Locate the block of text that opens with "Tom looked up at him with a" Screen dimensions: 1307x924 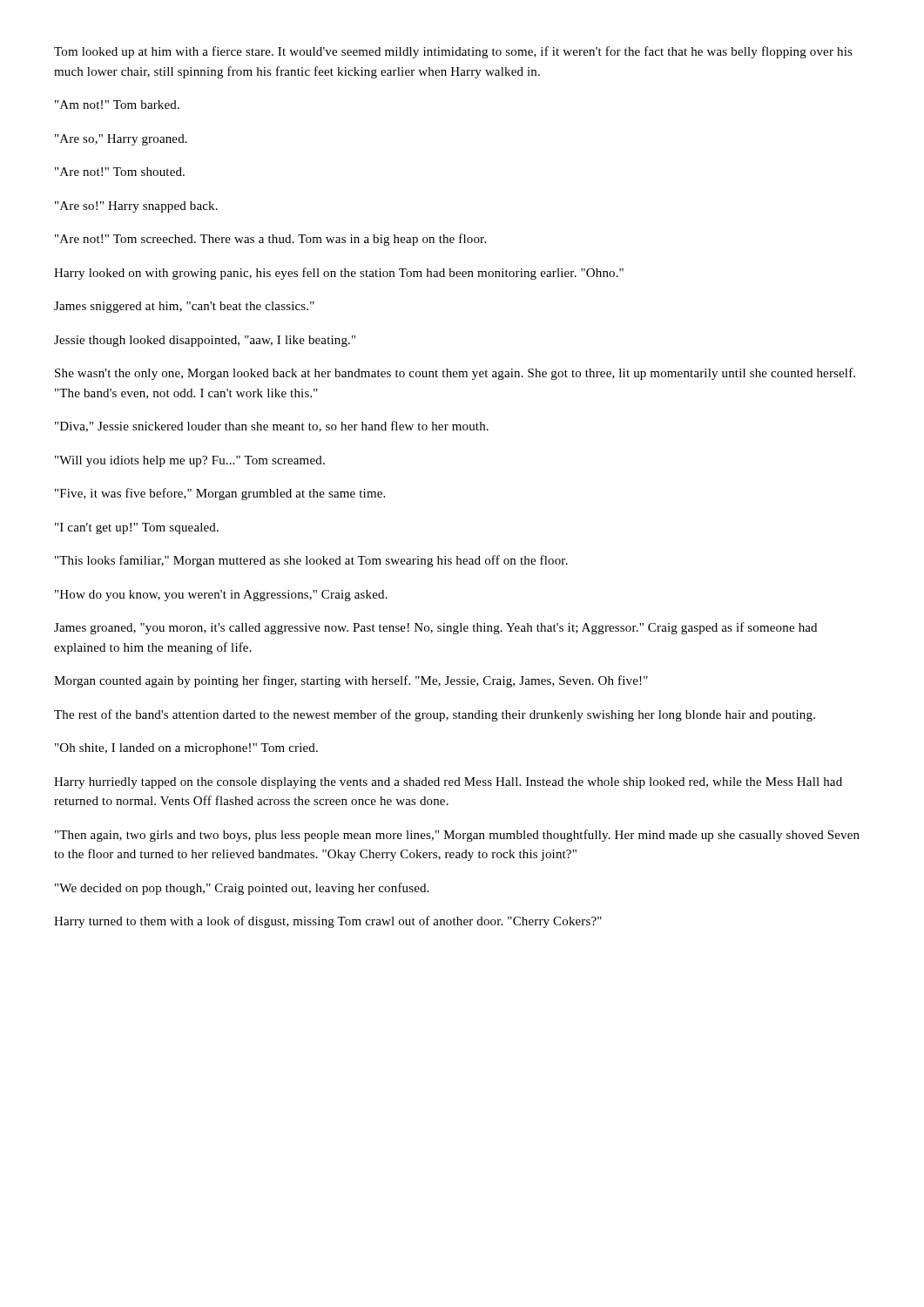[x=453, y=61]
